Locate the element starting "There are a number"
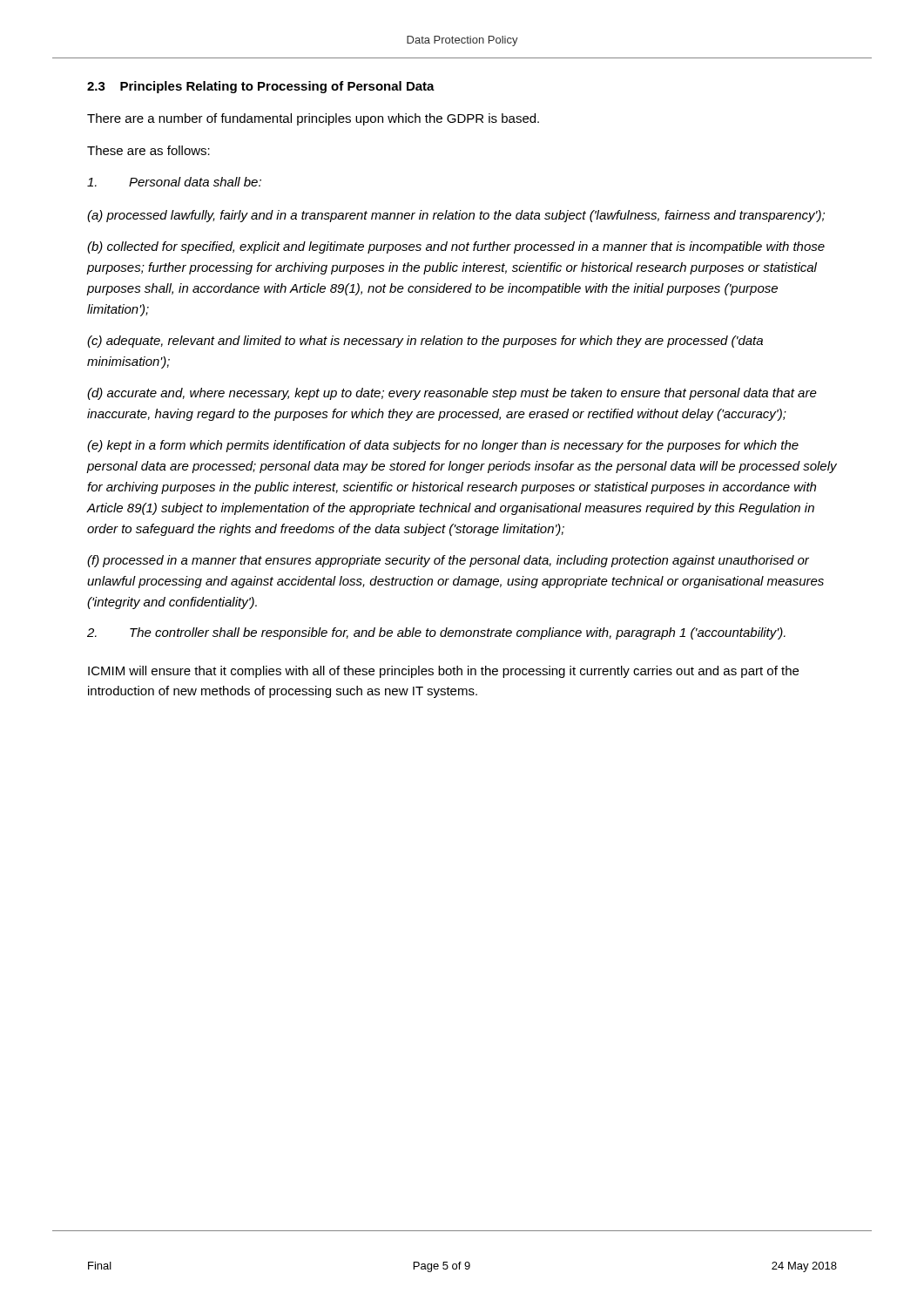924x1307 pixels. point(314,118)
